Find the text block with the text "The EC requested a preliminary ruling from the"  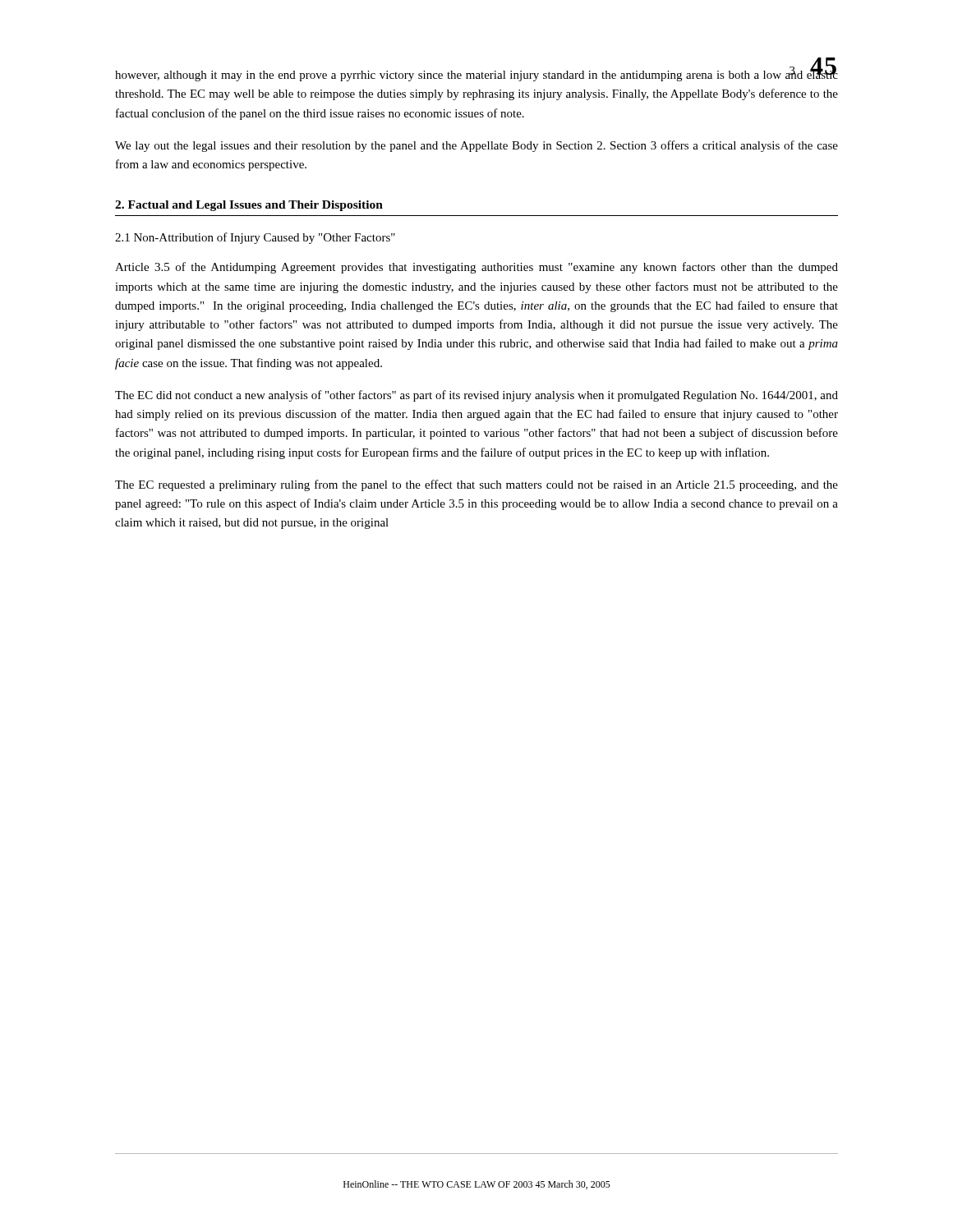click(x=476, y=504)
